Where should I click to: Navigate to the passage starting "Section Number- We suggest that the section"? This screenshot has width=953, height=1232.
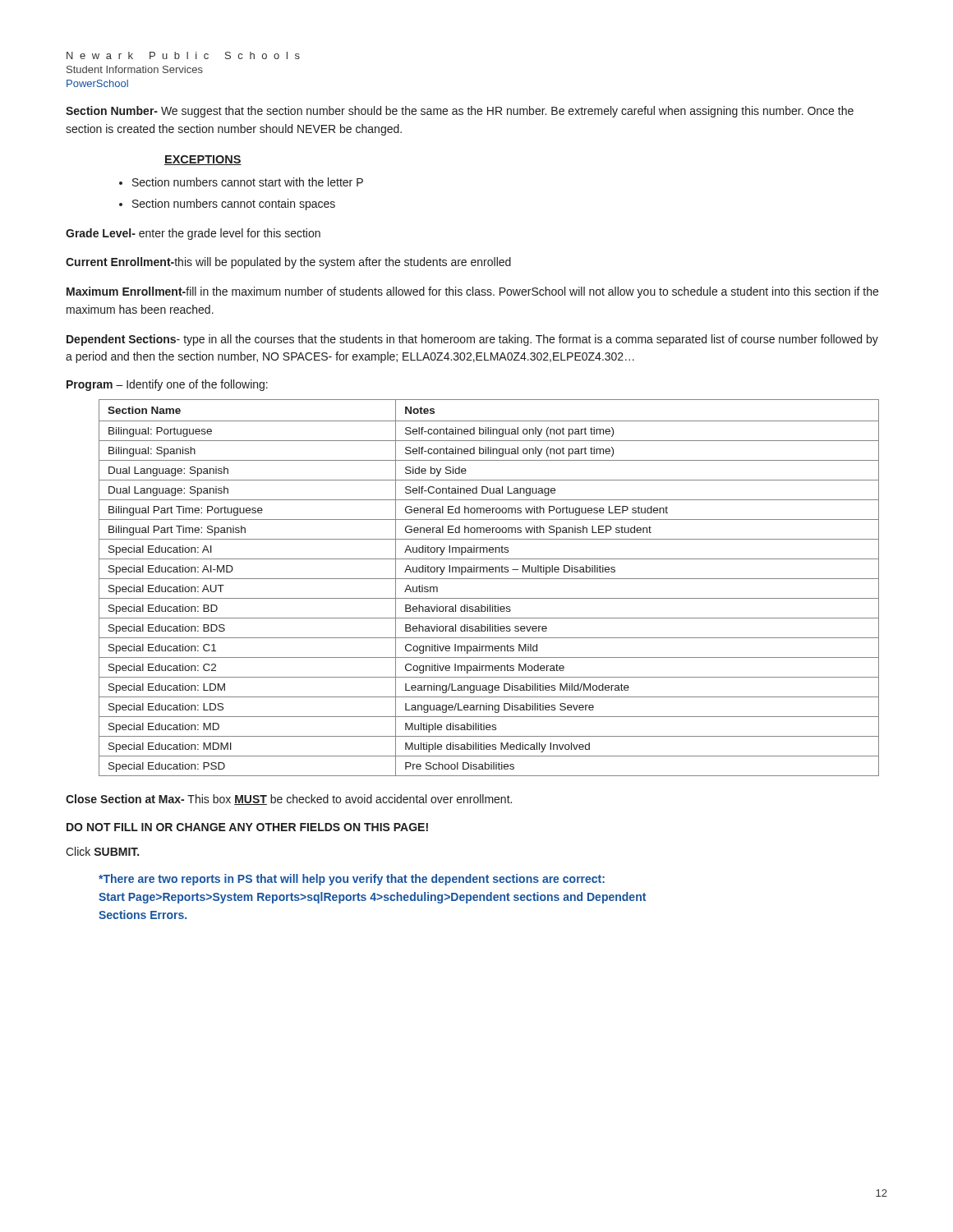click(x=460, y=120)
